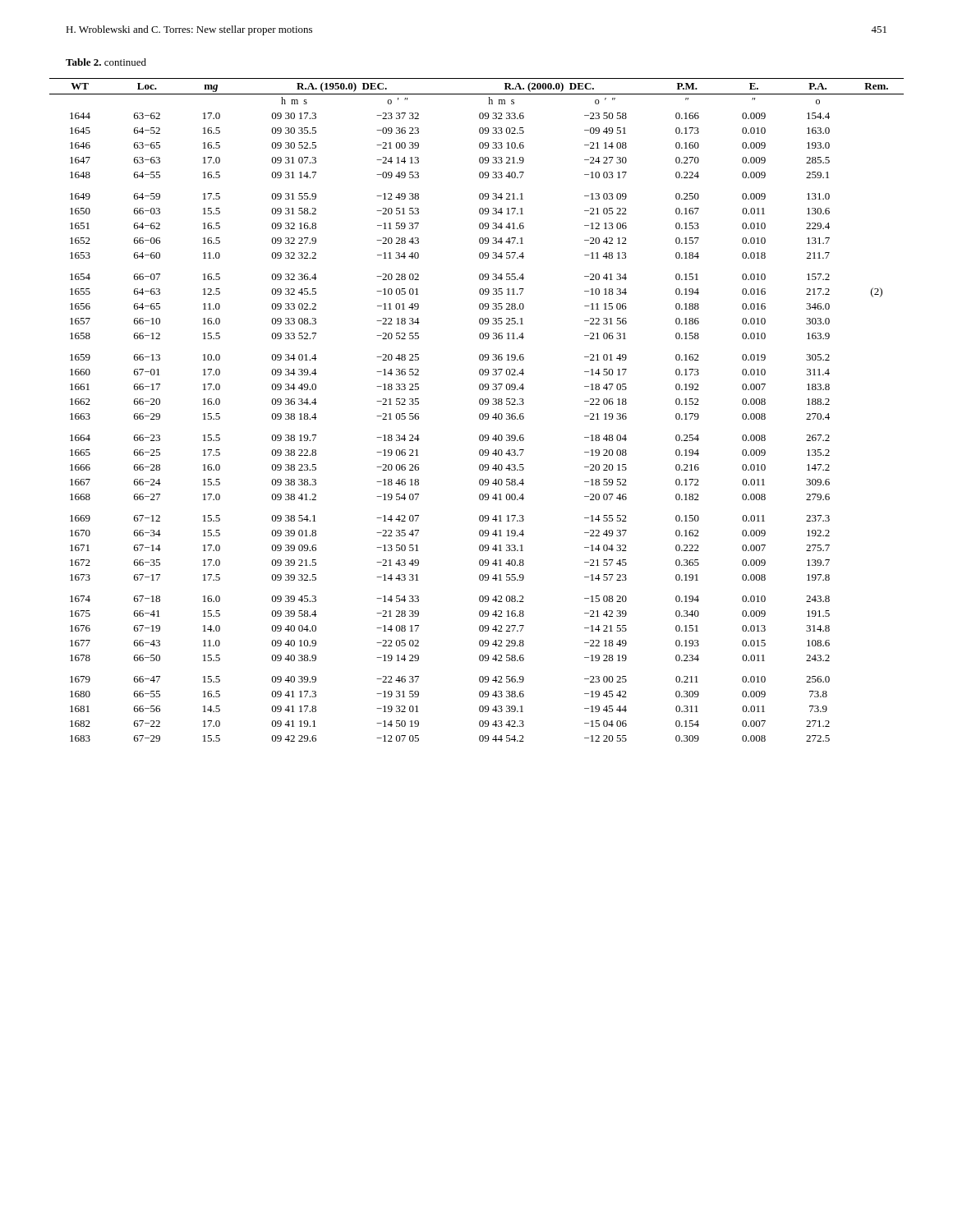Screen dimensions: 1232x953
Task: Click on the text block starting "Table 2. continued"
Action: (106, 62)
